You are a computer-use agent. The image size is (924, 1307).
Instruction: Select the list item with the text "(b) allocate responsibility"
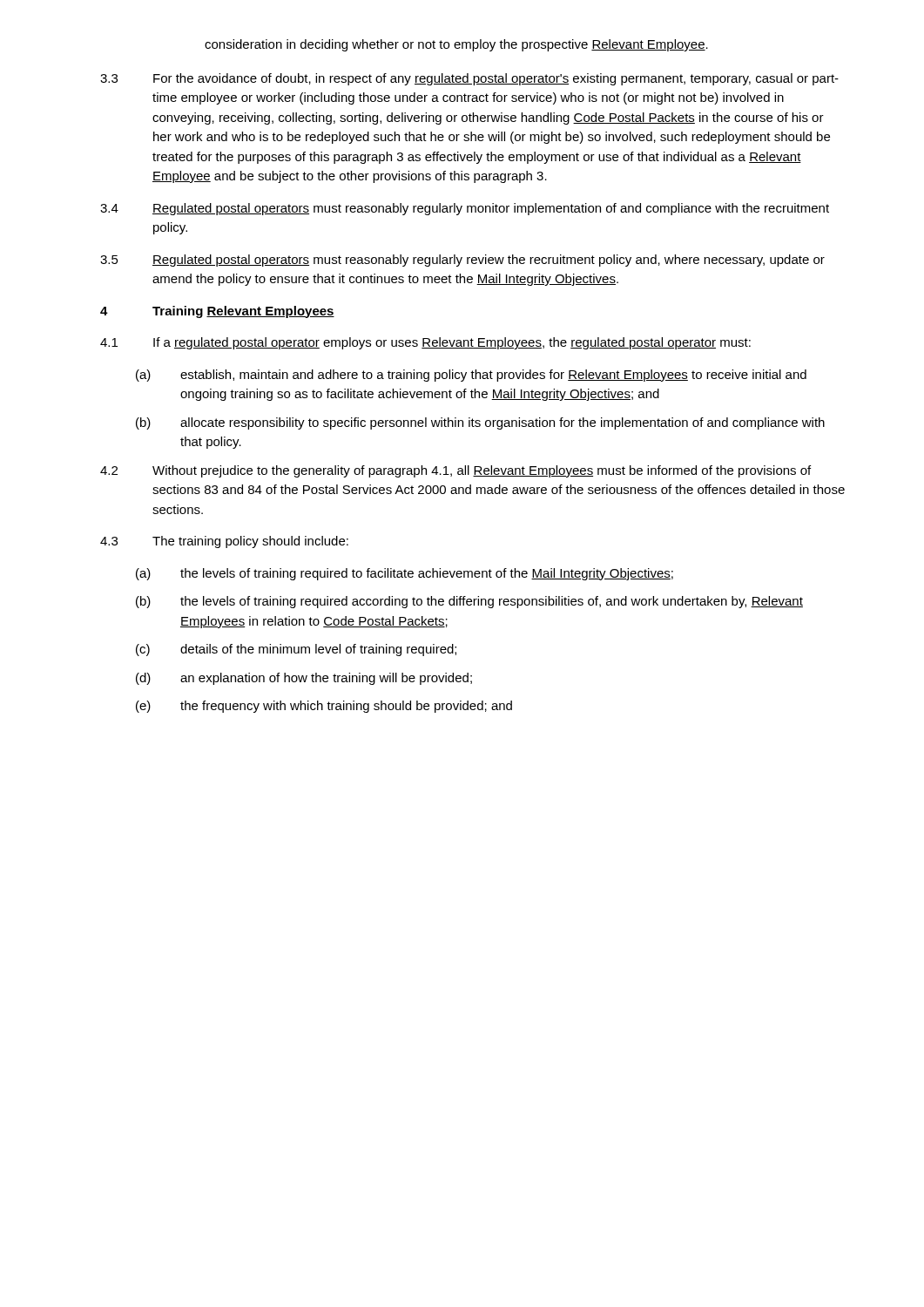[x=490, y=432]
